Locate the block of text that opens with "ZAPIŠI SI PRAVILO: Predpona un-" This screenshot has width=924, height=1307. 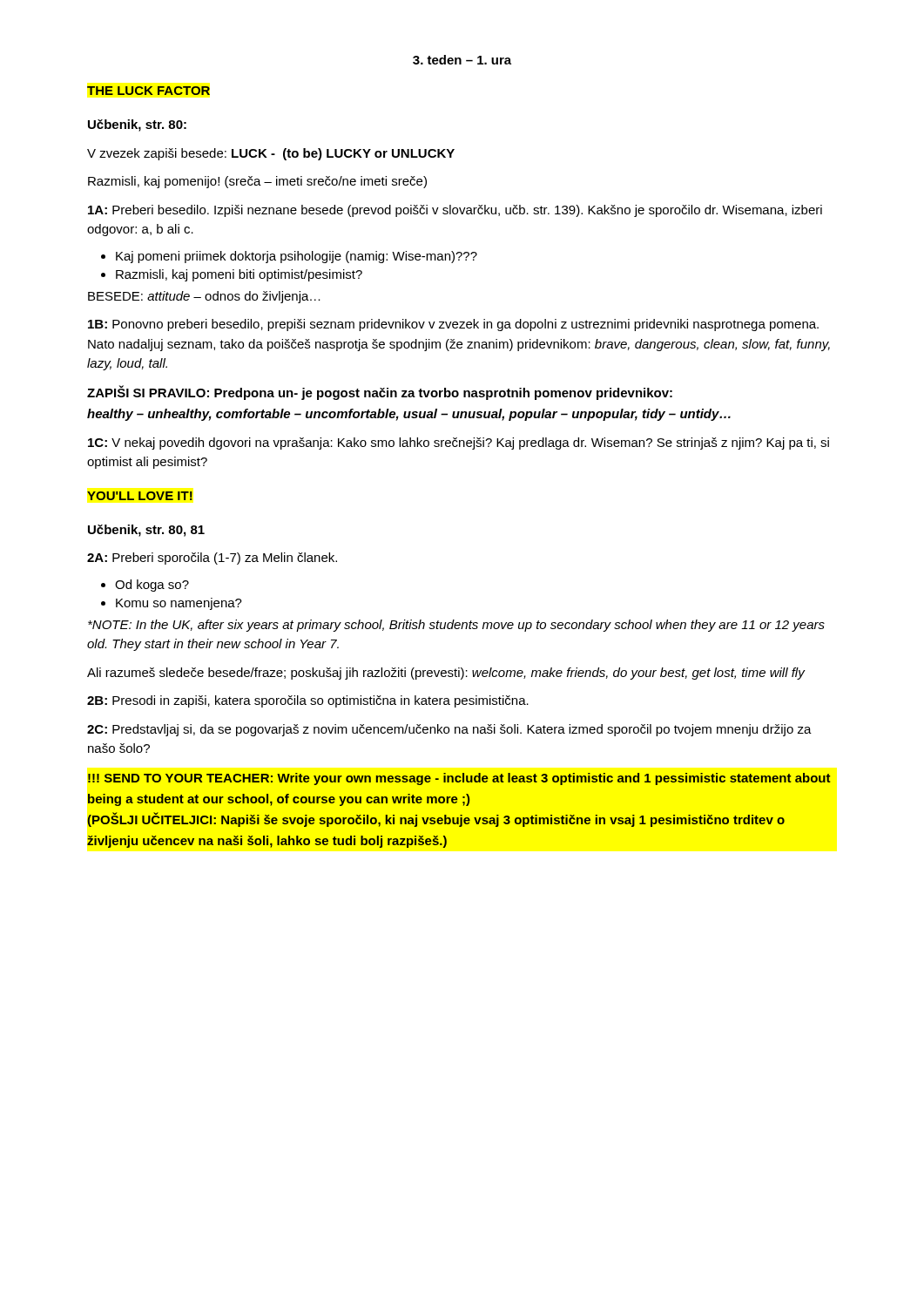coord(410,403)
